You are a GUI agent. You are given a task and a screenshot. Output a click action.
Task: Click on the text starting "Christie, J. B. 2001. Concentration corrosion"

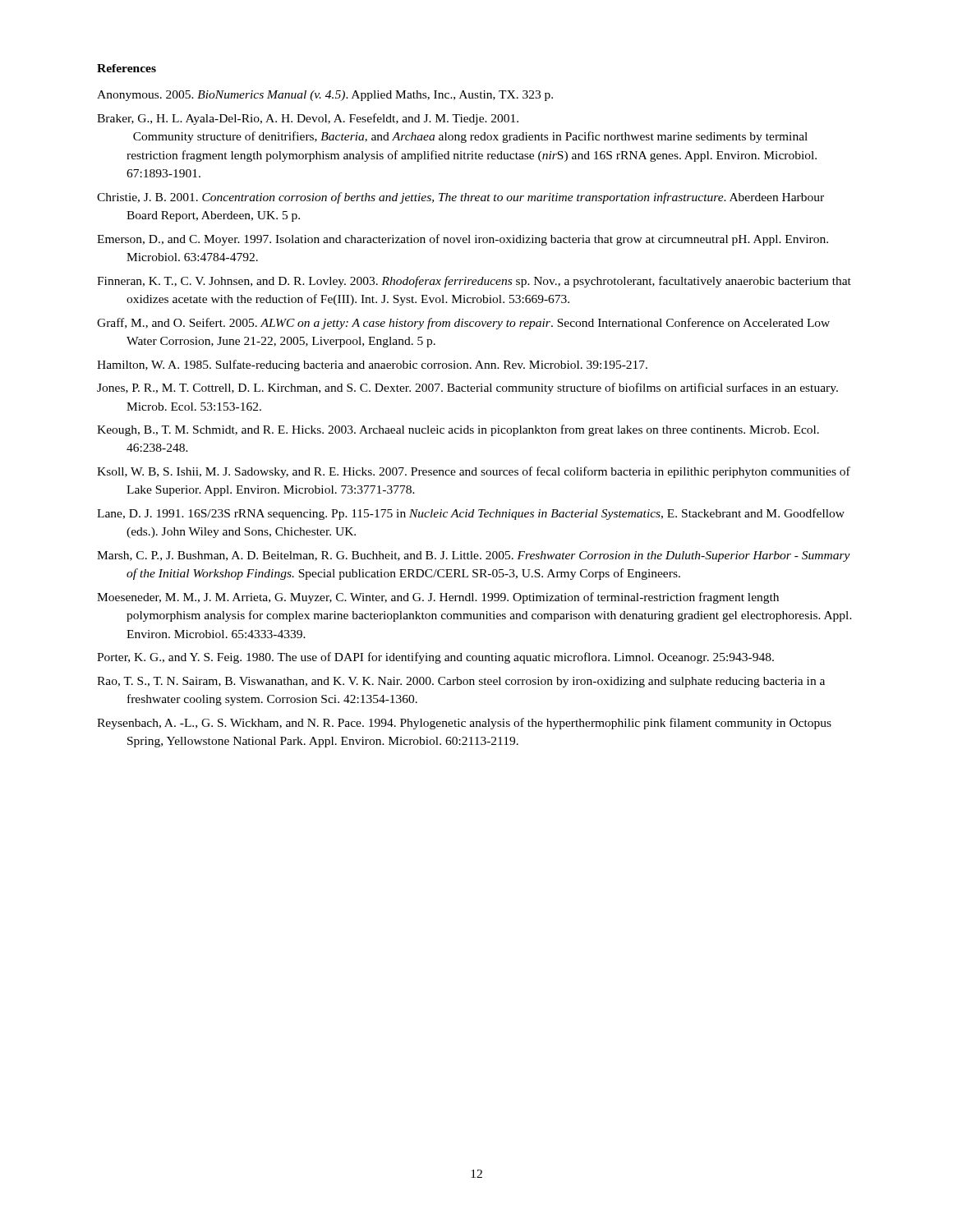click(x=461, y=206)
